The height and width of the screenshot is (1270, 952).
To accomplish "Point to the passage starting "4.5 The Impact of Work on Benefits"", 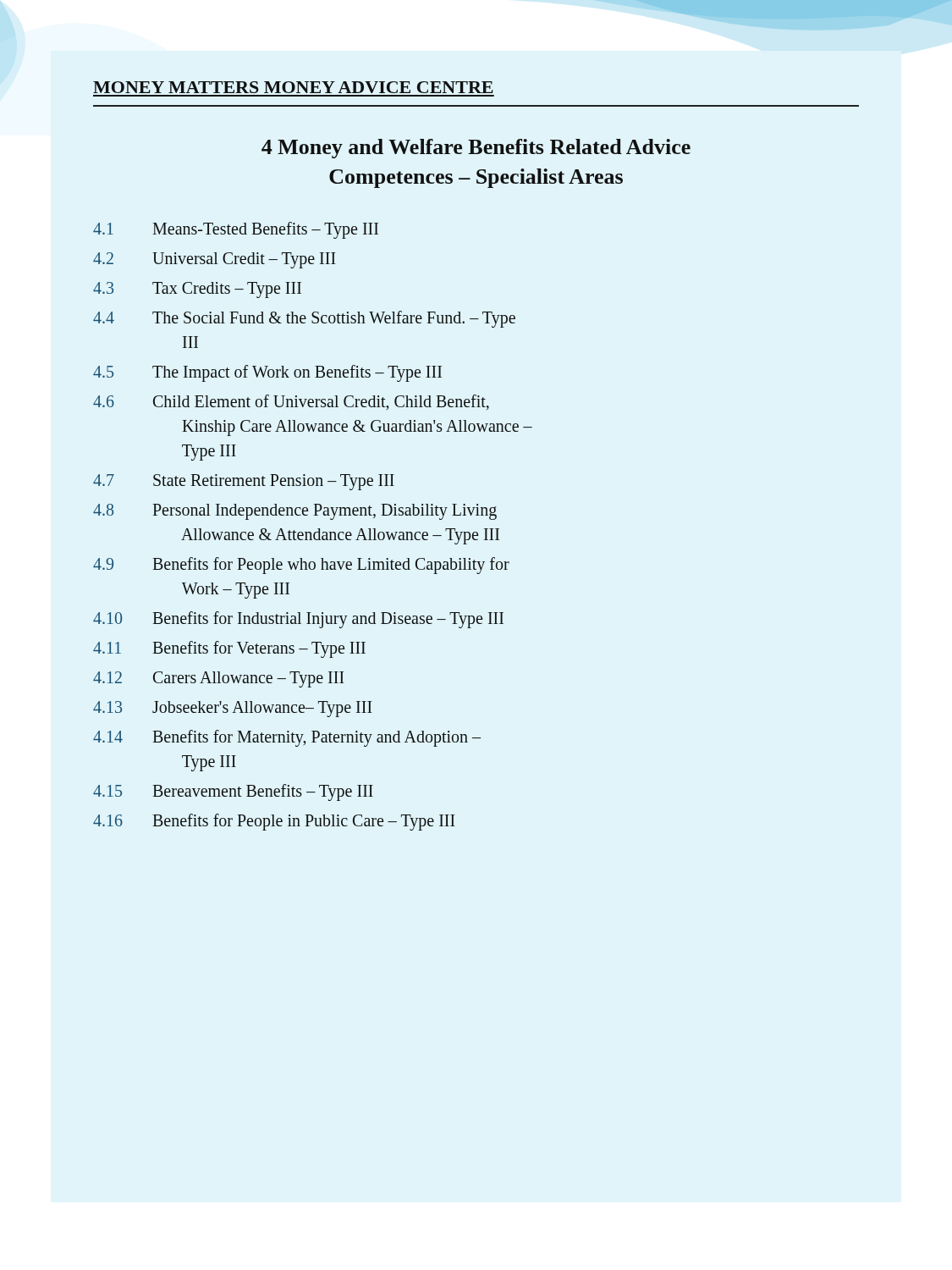I will coord(267,373).
